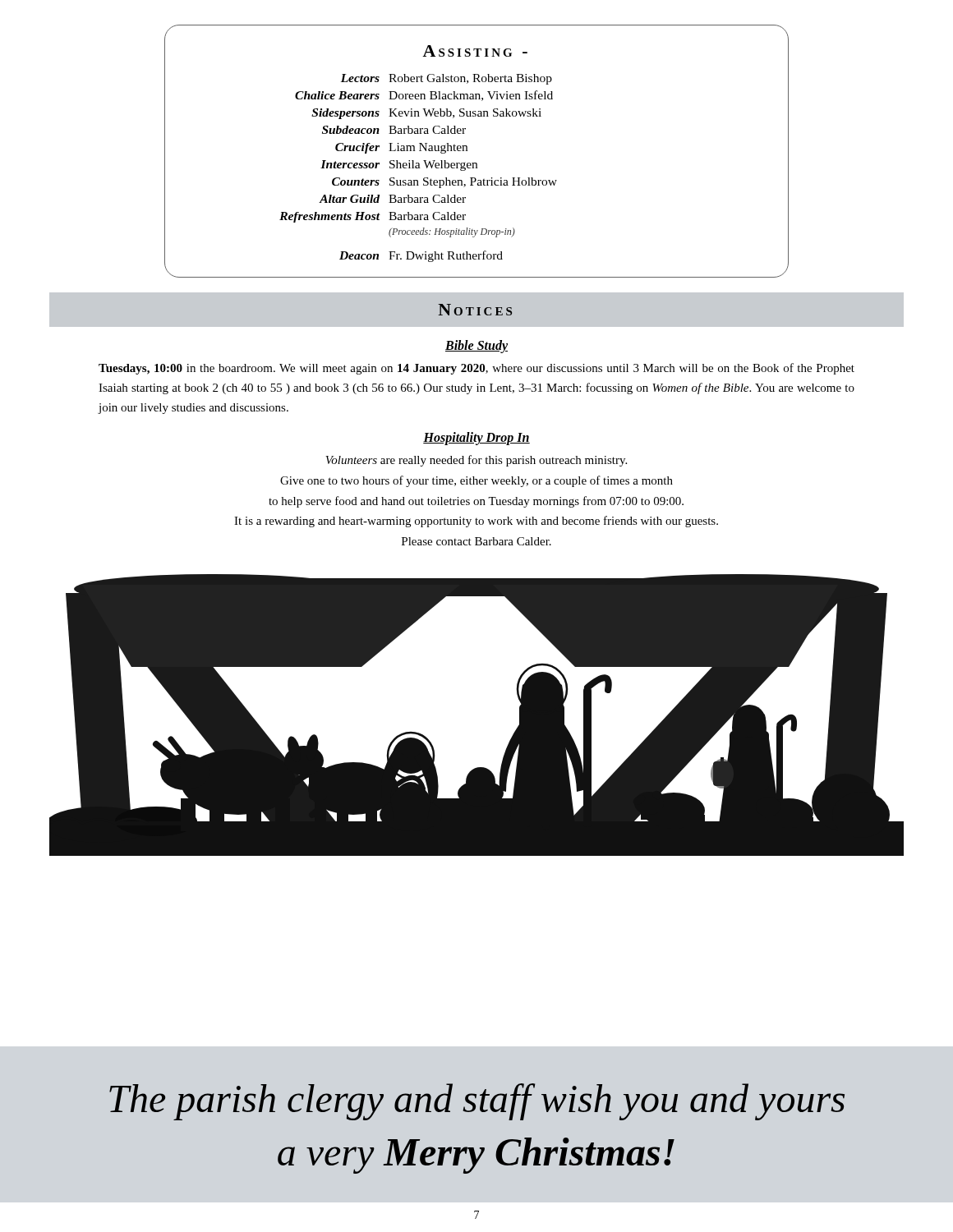This screenshot has width=953, height=1232.
Task: Click the passage that begins "The parish clergy and staff"
Action: click(x=476, y=1126)
